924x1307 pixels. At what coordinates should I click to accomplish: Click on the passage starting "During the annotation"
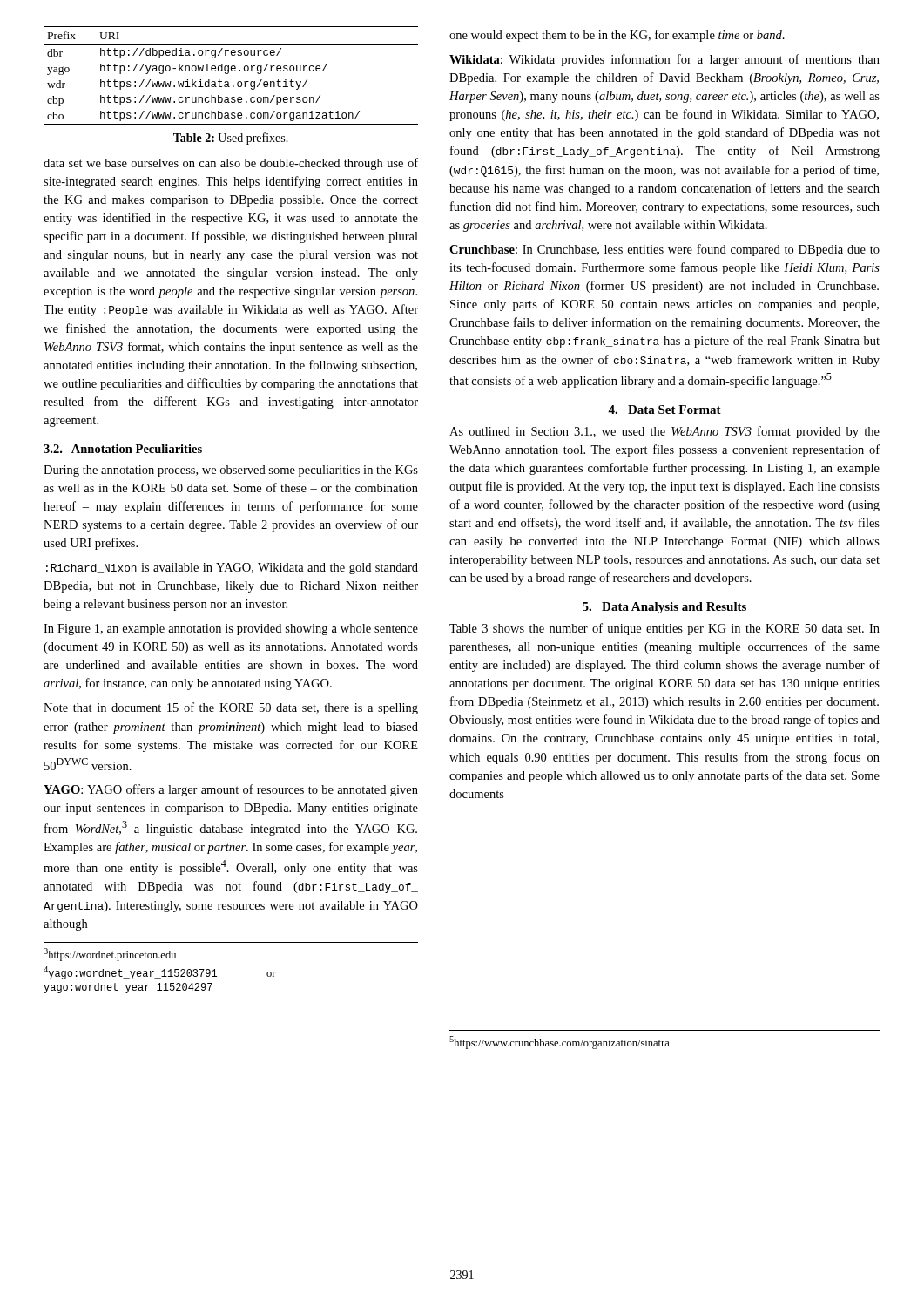[x=231, y=506]
